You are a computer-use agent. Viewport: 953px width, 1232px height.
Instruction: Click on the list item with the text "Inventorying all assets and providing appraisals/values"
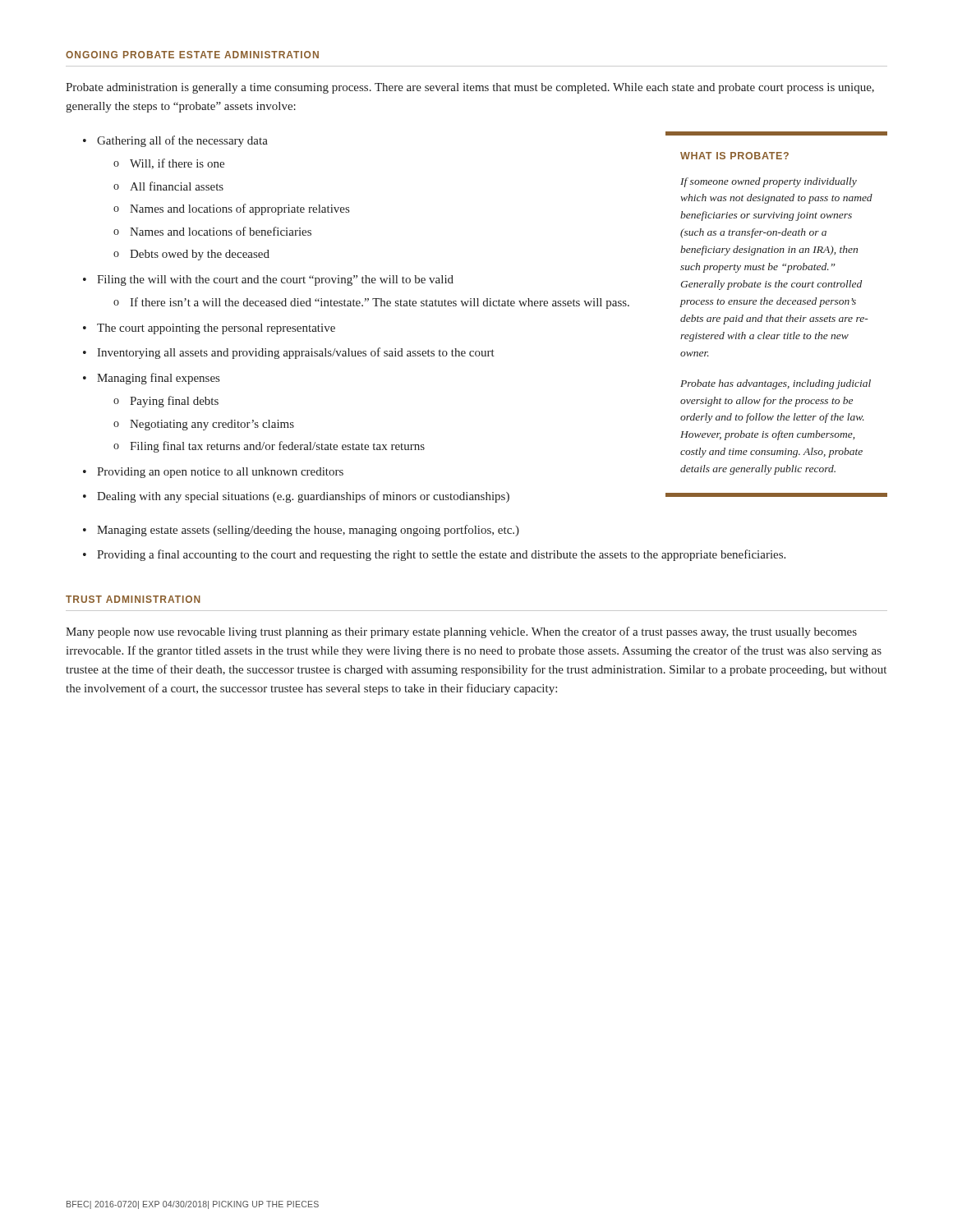[x=296, y=352]
